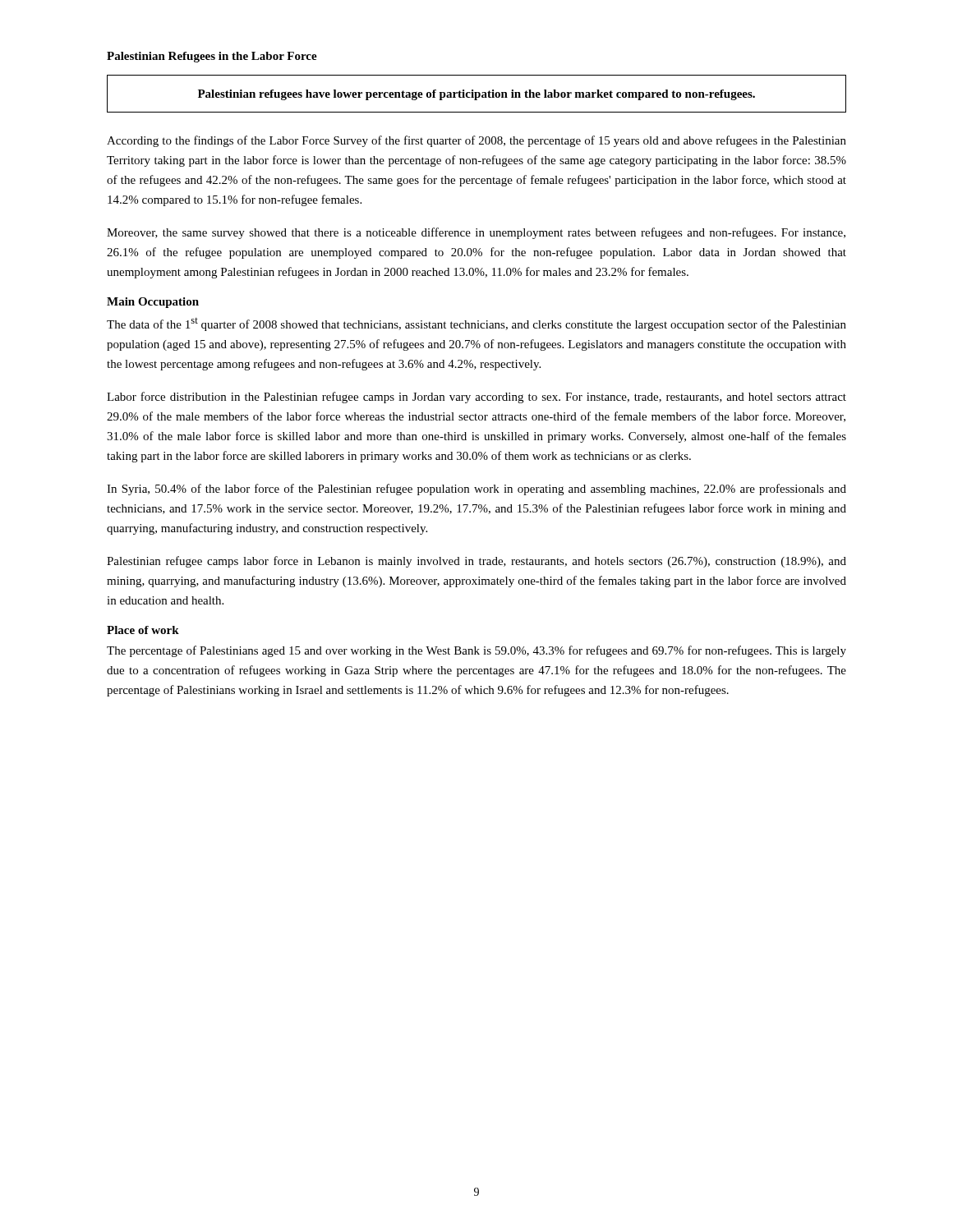953x1232 pixels.
Task: Select the text block containing "In Syria, 50.4% of"
Action: click(x=476, y=508)
